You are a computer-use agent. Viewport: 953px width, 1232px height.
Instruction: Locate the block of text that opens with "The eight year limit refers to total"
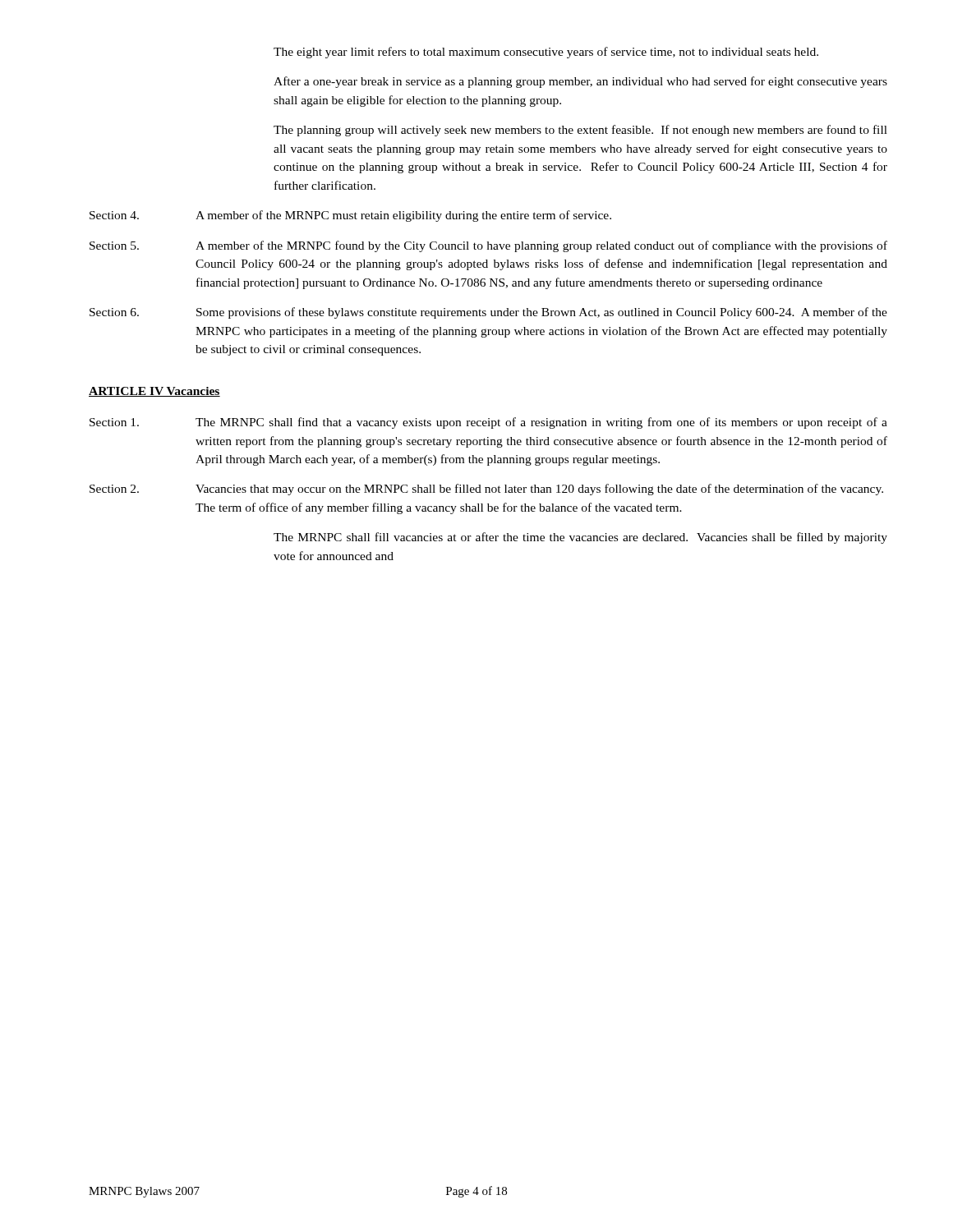pyautogui.click(x=546, y=51)
